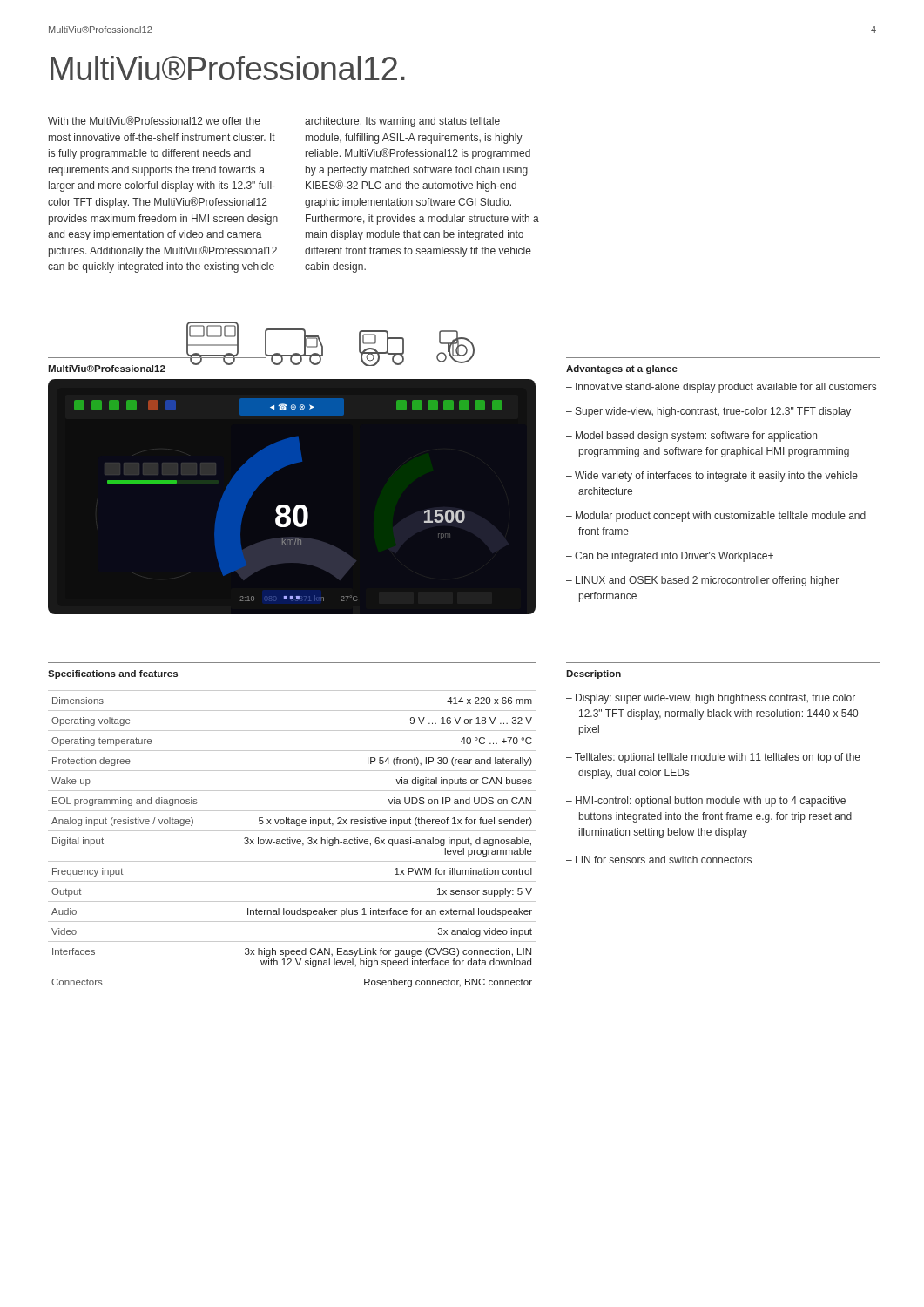
Task: Click on the region starting "– Innovative stand-alone display product available"
Action: tap(723, 491)
